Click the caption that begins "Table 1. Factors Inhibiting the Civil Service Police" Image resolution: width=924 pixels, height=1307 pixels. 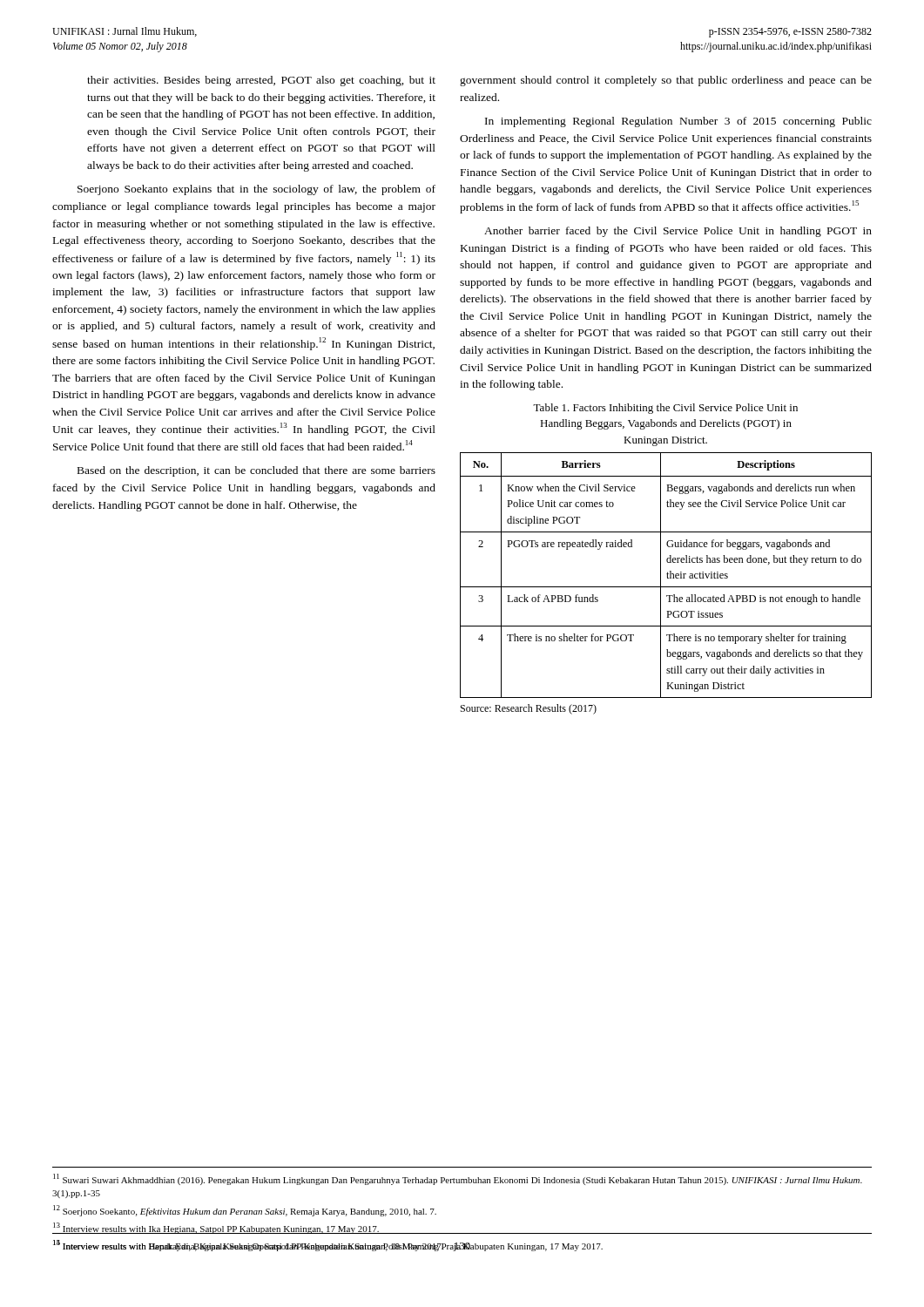point(666,423)
